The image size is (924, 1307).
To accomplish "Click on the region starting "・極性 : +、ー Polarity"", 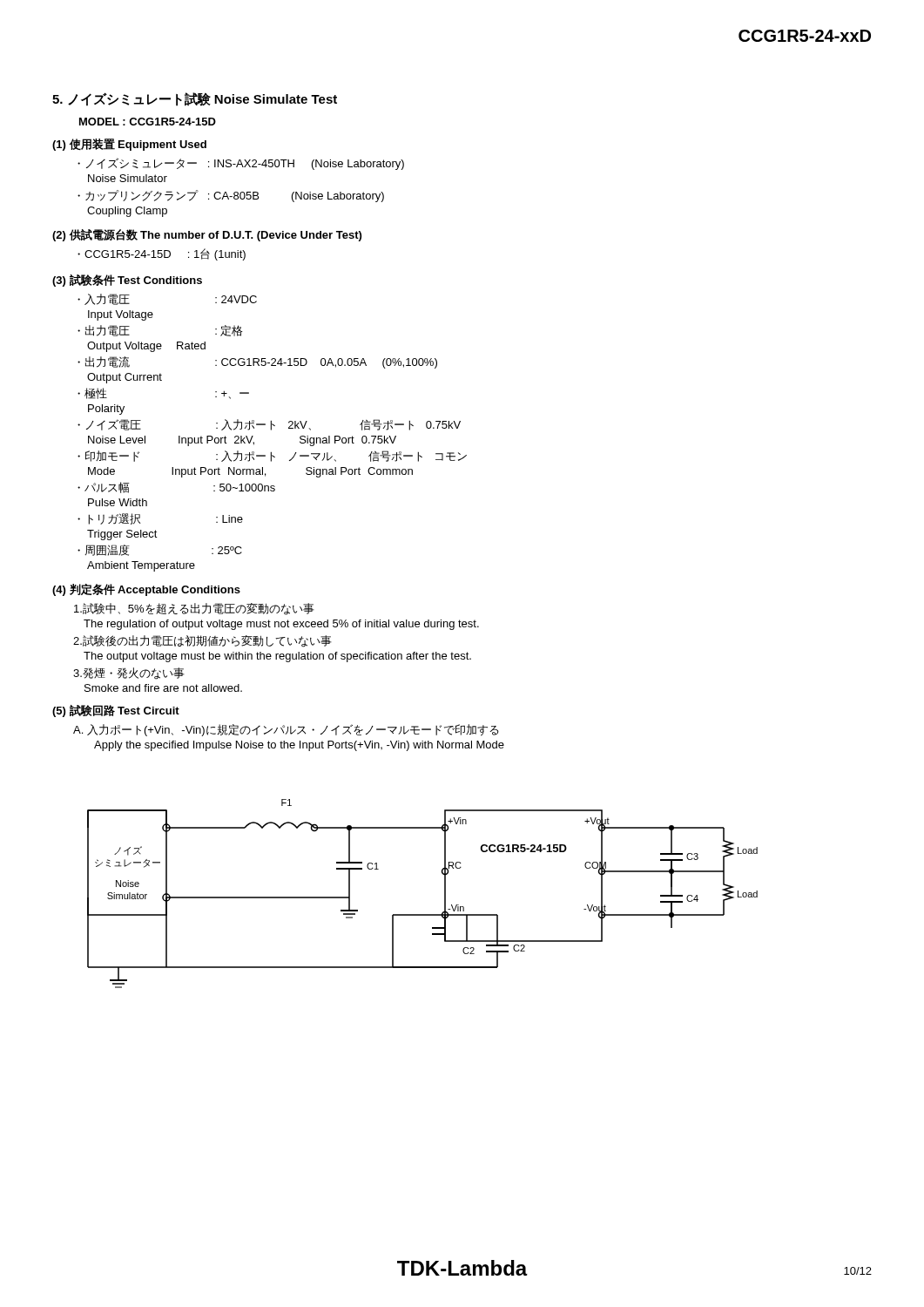I will [96, 393].
